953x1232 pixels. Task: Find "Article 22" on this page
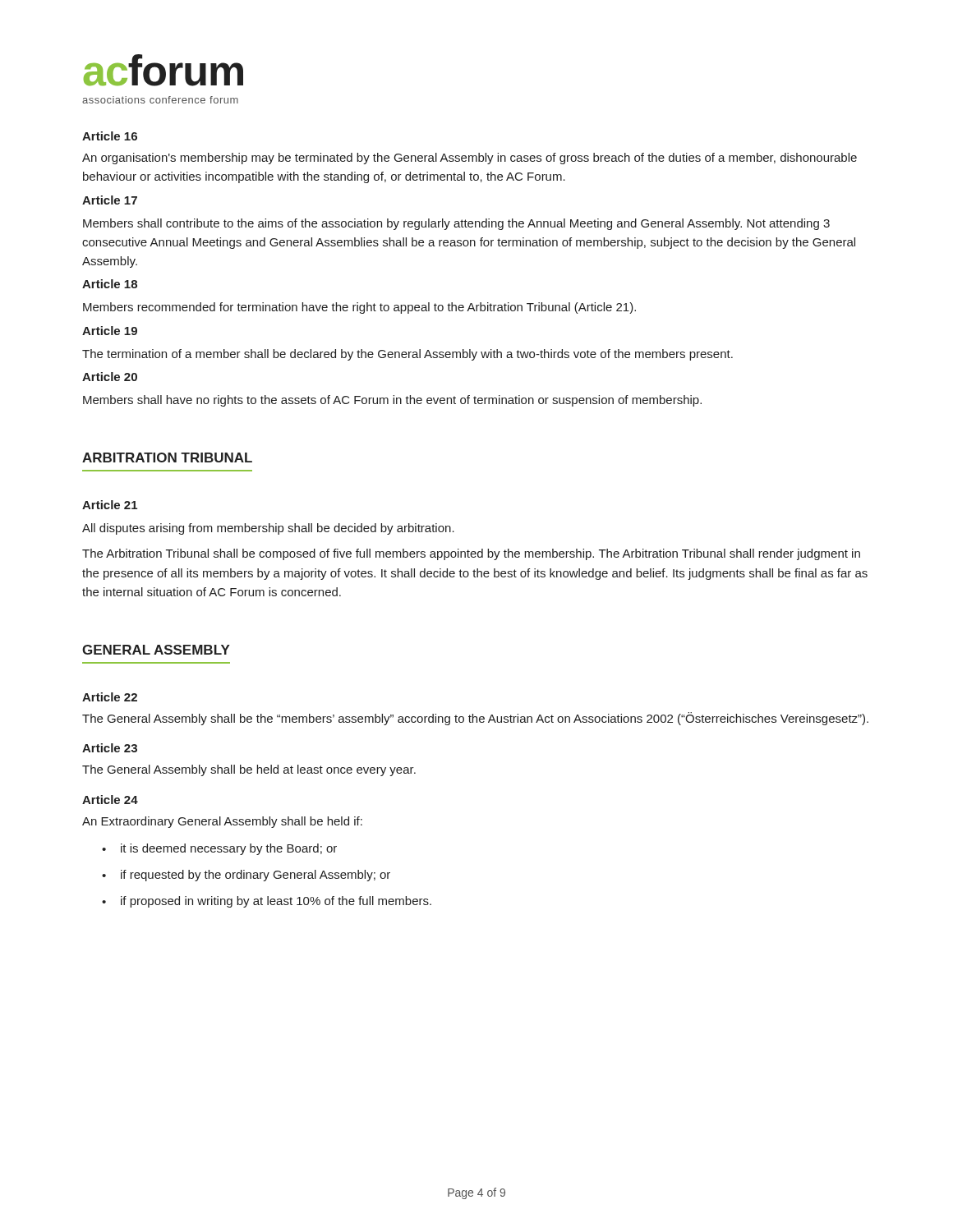pos(110,697)
